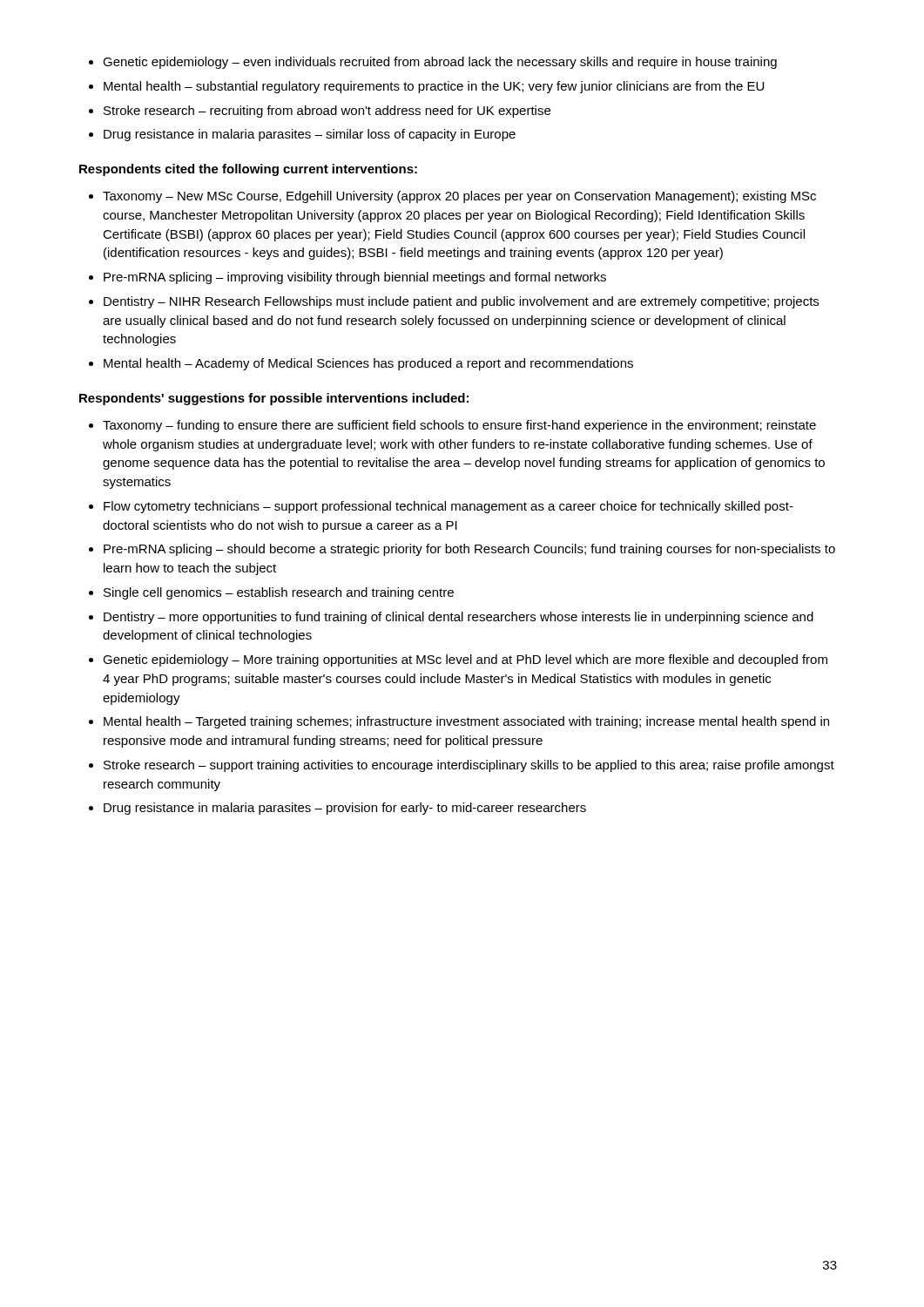Point to the element starting "Flow cytometry technicians – support"
The width and height of the screenshot is (924, 1307).
tap(448, 515)
